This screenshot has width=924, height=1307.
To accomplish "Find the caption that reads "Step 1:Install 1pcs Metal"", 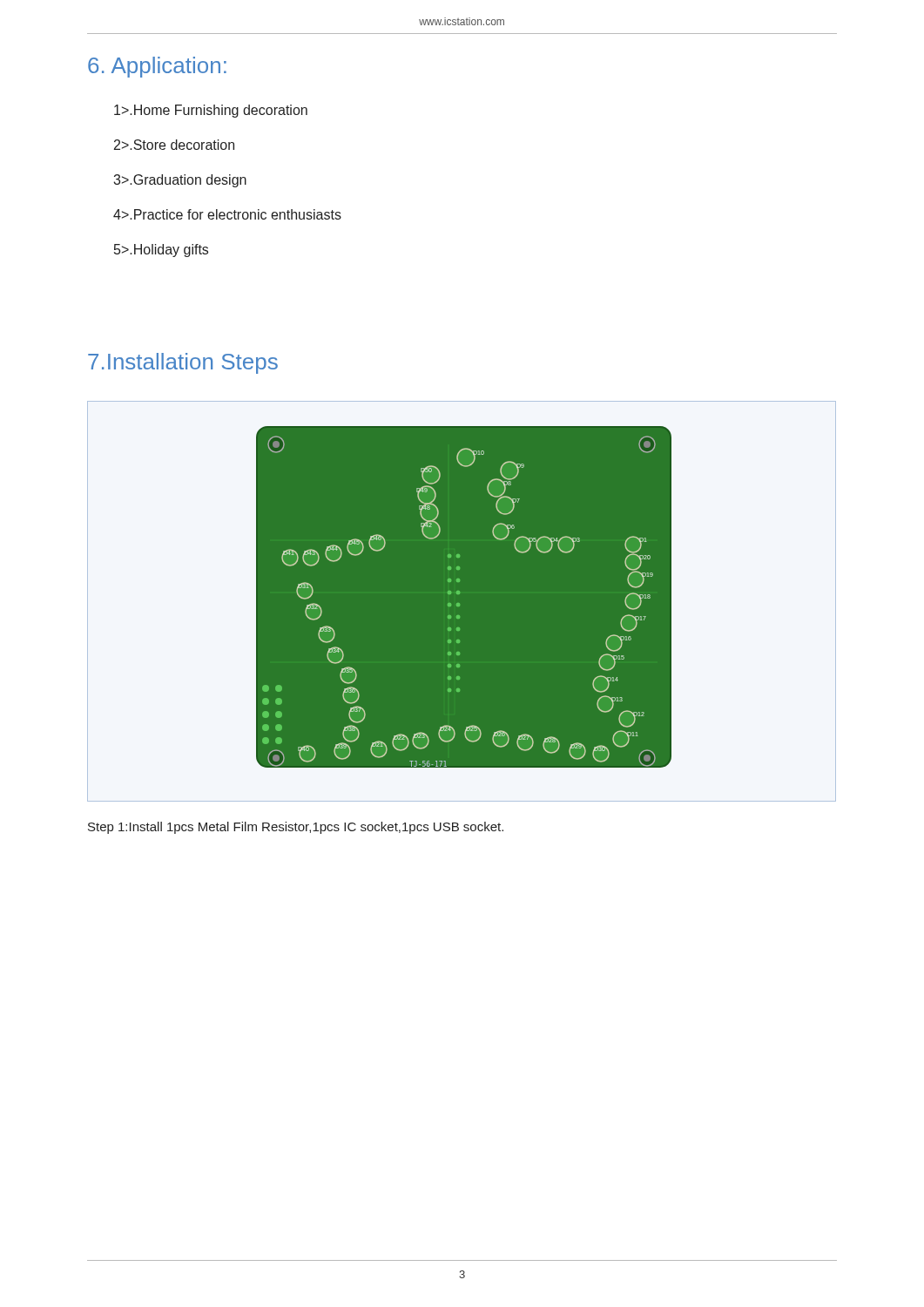I will coord(296,826).
